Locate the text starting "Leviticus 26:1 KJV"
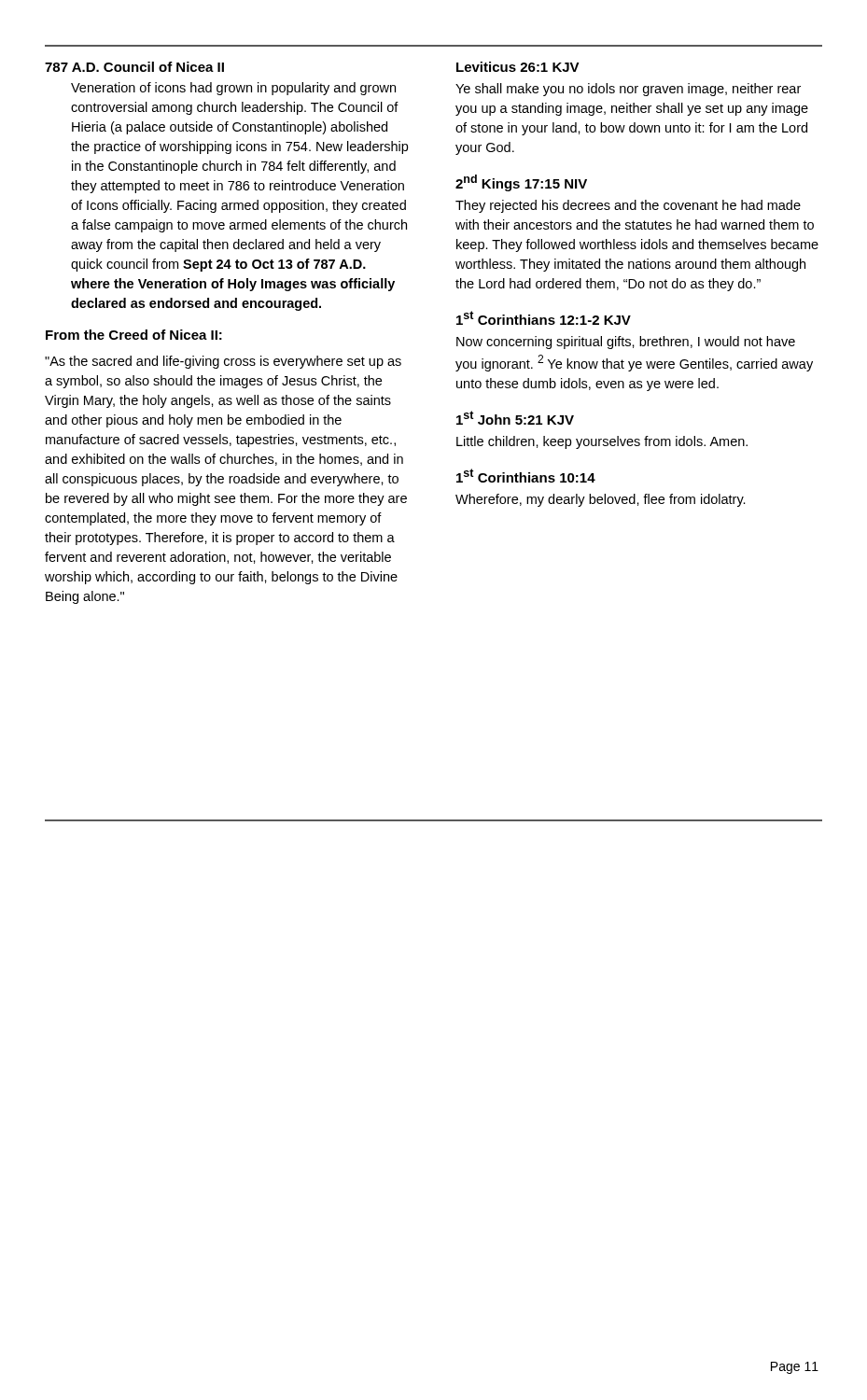 517,67
